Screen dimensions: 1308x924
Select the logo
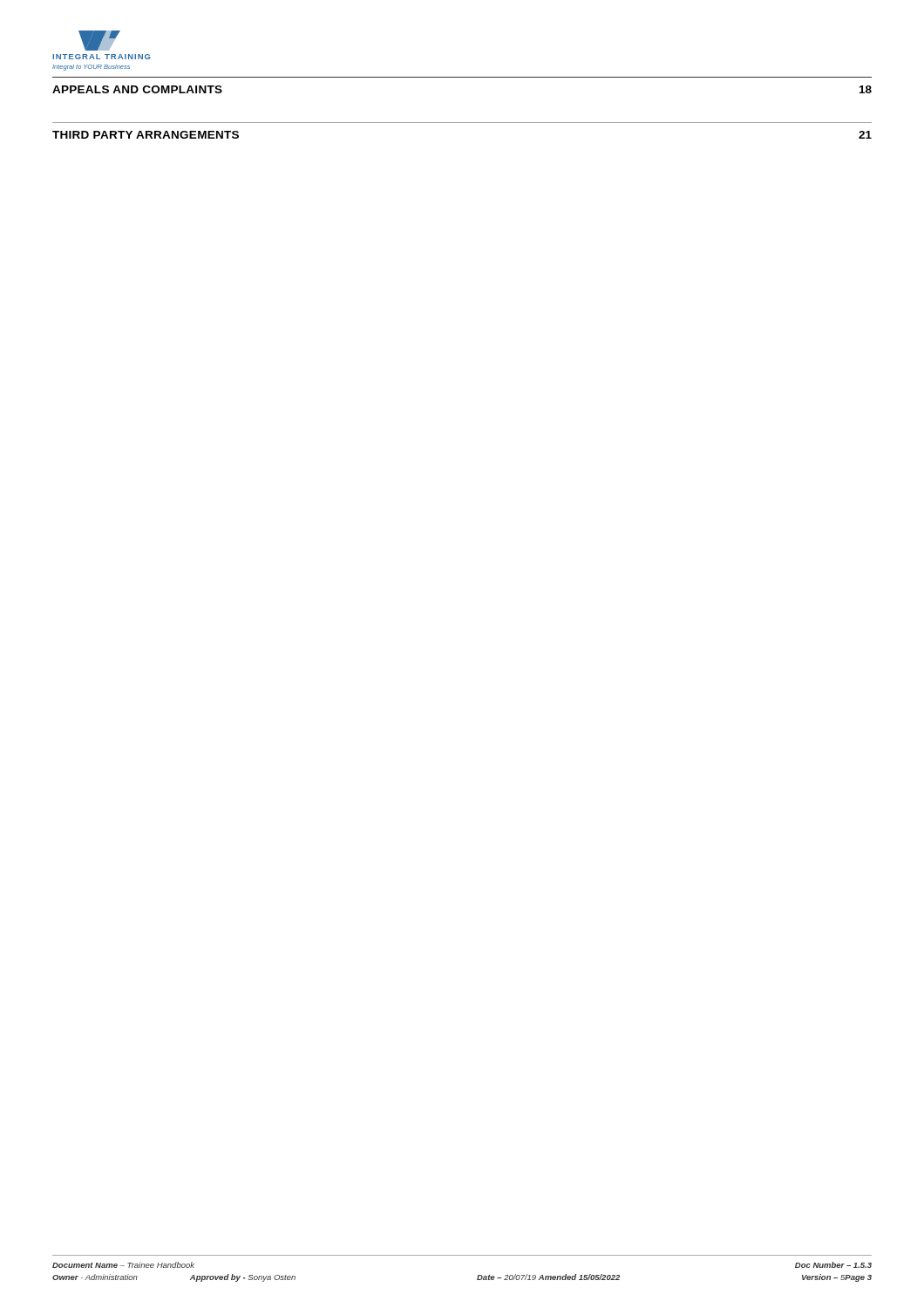coord(462,50)
